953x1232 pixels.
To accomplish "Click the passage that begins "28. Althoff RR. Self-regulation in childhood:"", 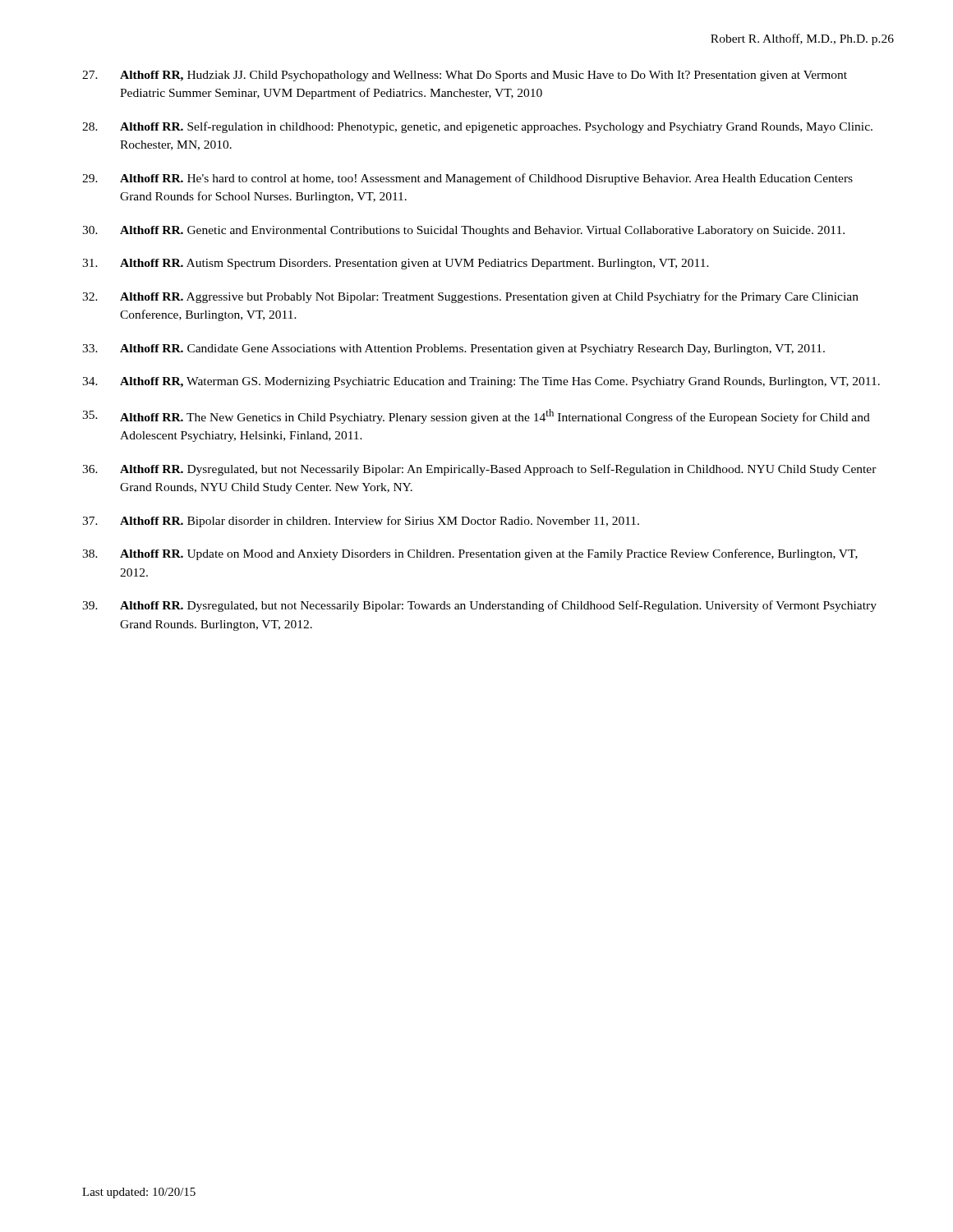I will pyautogui.click(x=485, y=136).
